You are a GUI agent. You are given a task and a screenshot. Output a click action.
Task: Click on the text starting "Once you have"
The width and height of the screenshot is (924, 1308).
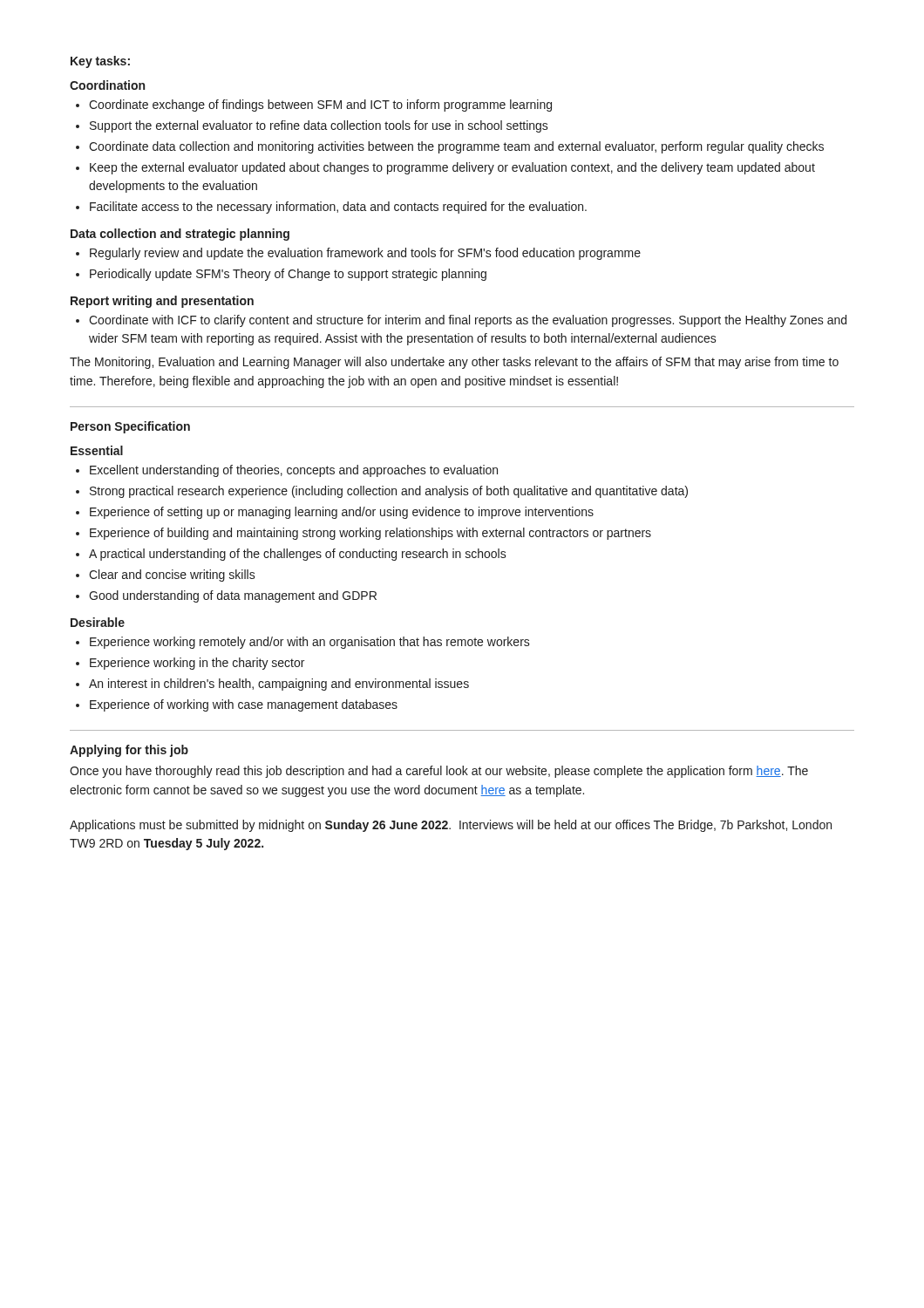439,781
